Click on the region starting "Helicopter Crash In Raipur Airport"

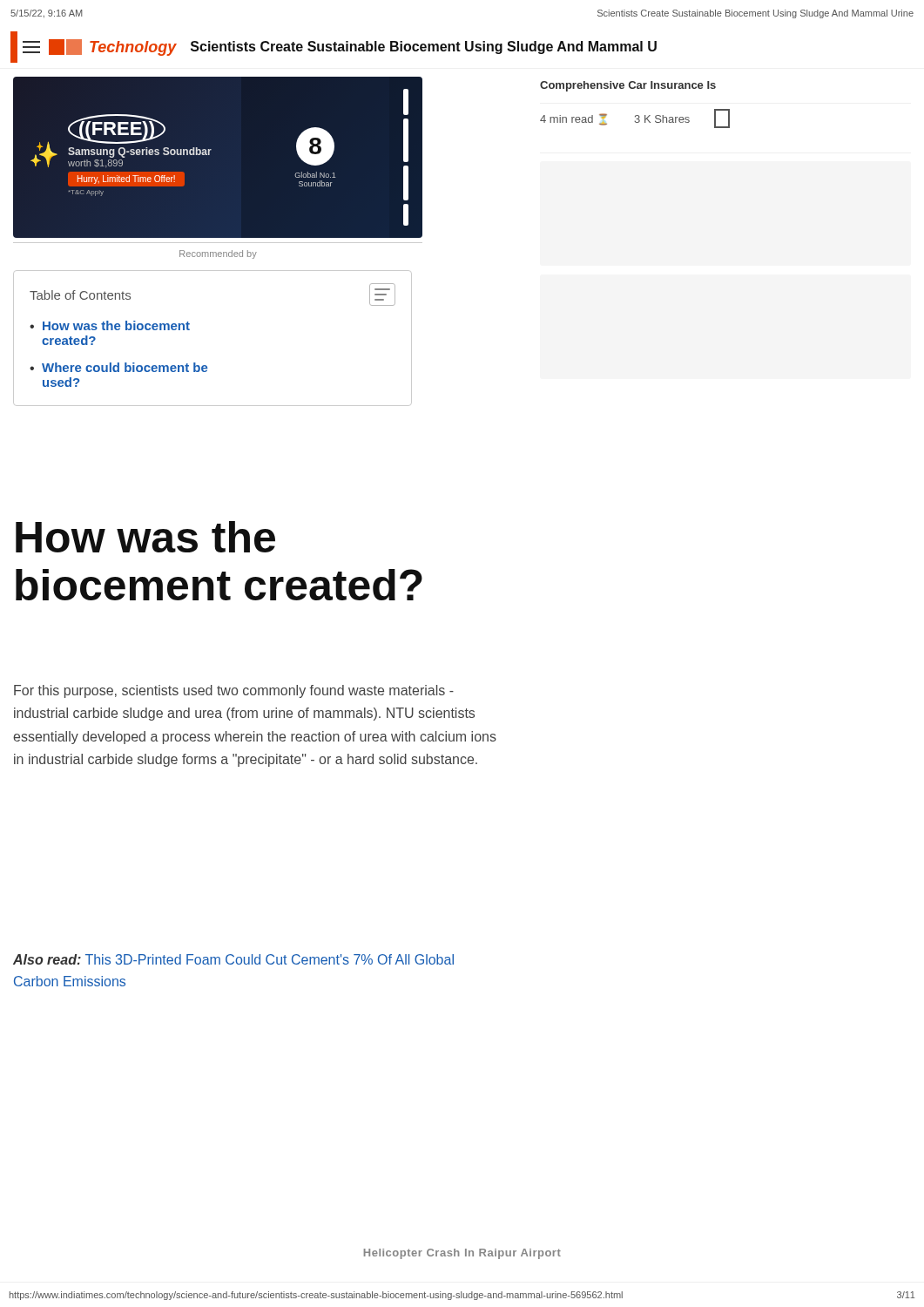coord(462,1252)
